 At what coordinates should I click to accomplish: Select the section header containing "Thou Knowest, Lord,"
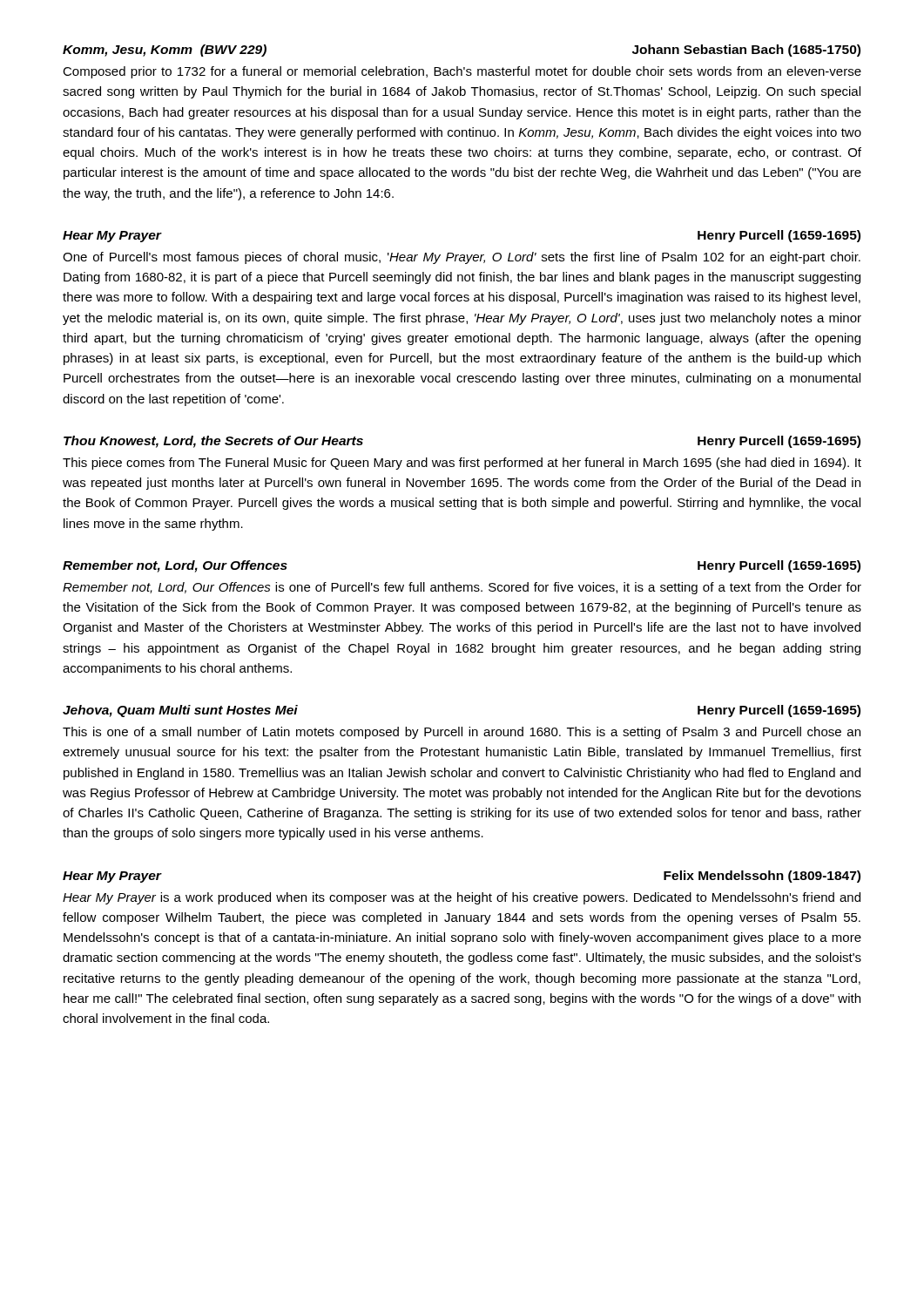[x=211, y=441]
